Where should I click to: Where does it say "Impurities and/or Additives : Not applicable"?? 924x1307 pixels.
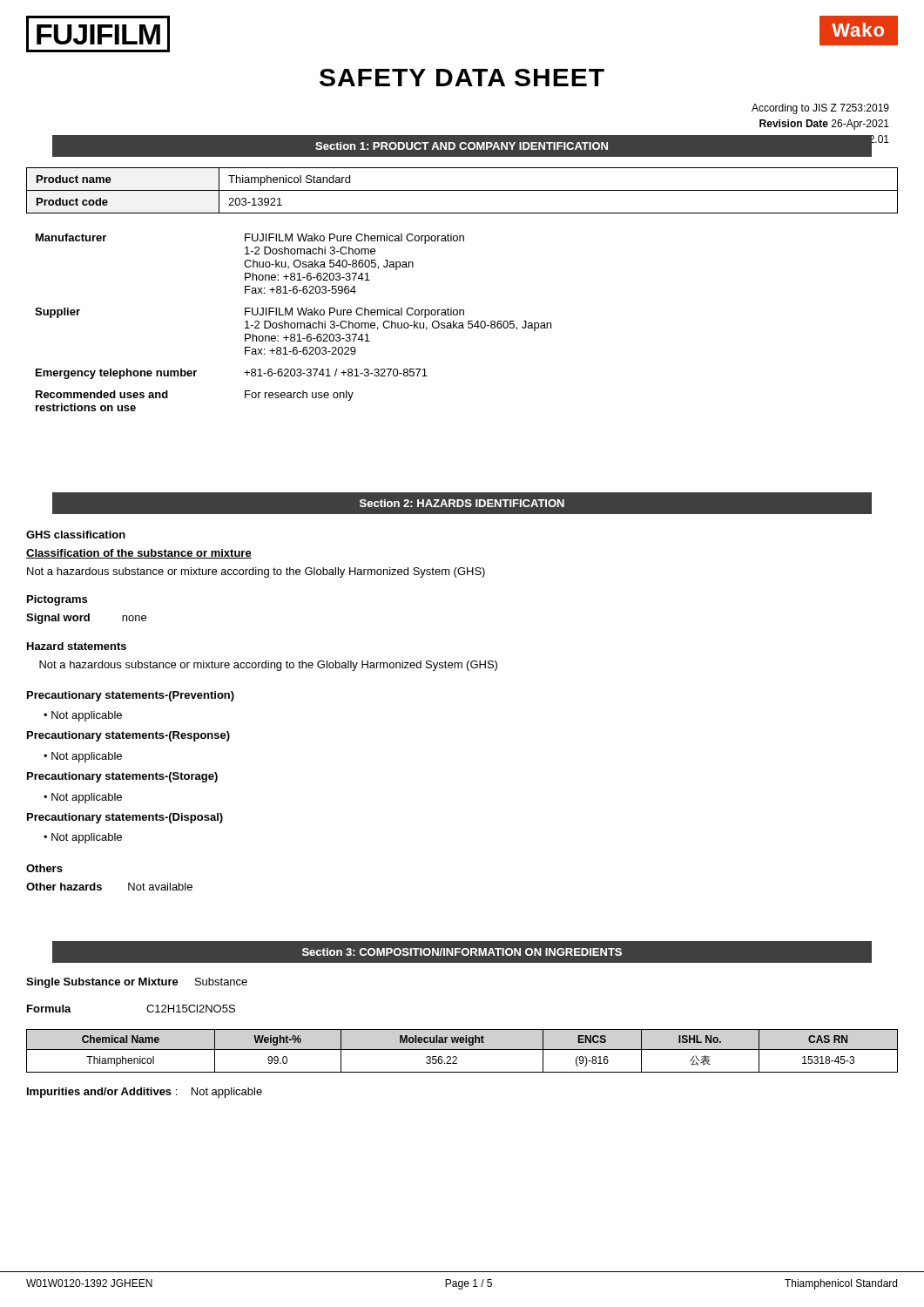point(144,1091)
